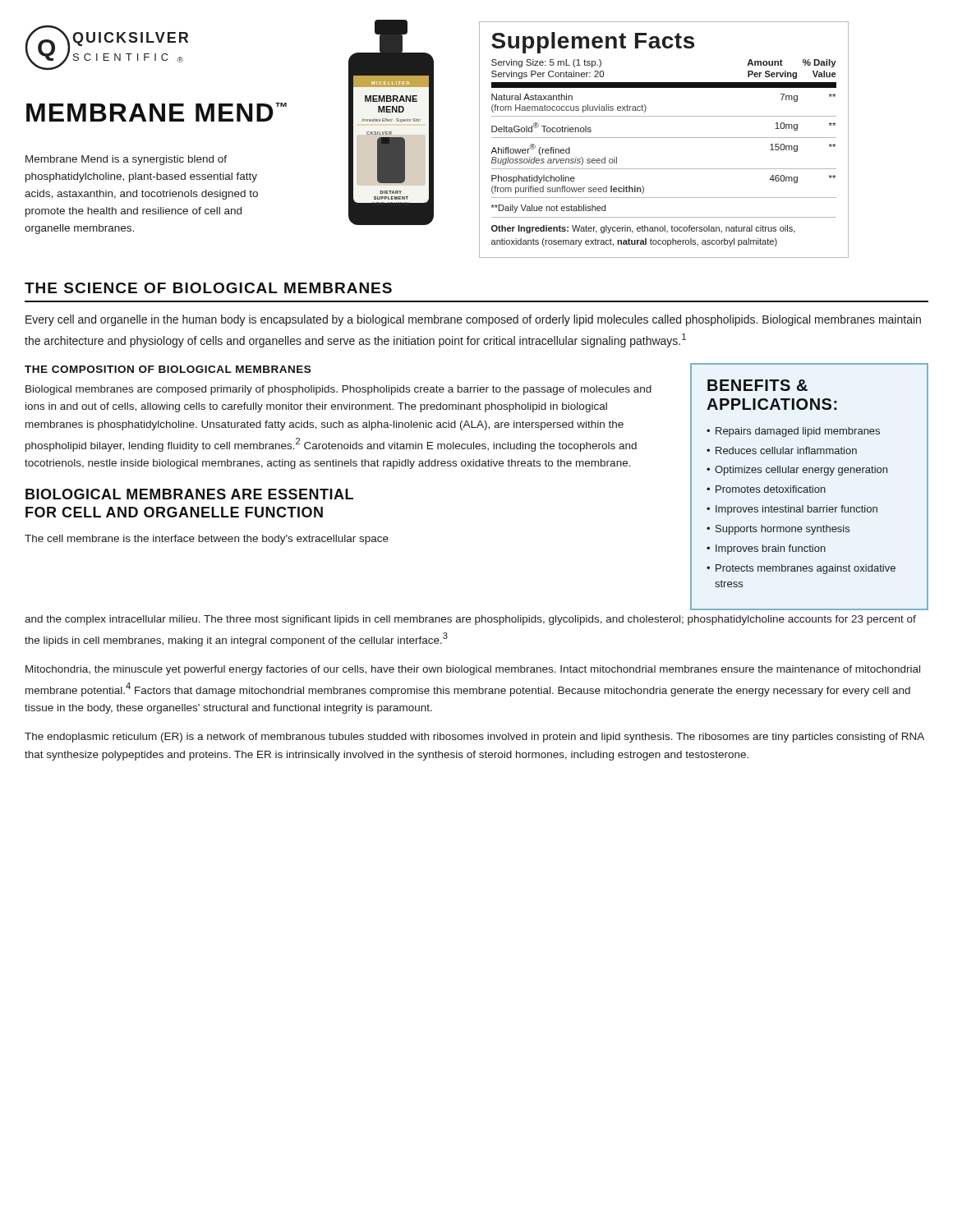This screenshot has height=1232, width=953.
Task: Select the text starting "Reduces cellular inflammation"
Action: click(x=786, y=450)
